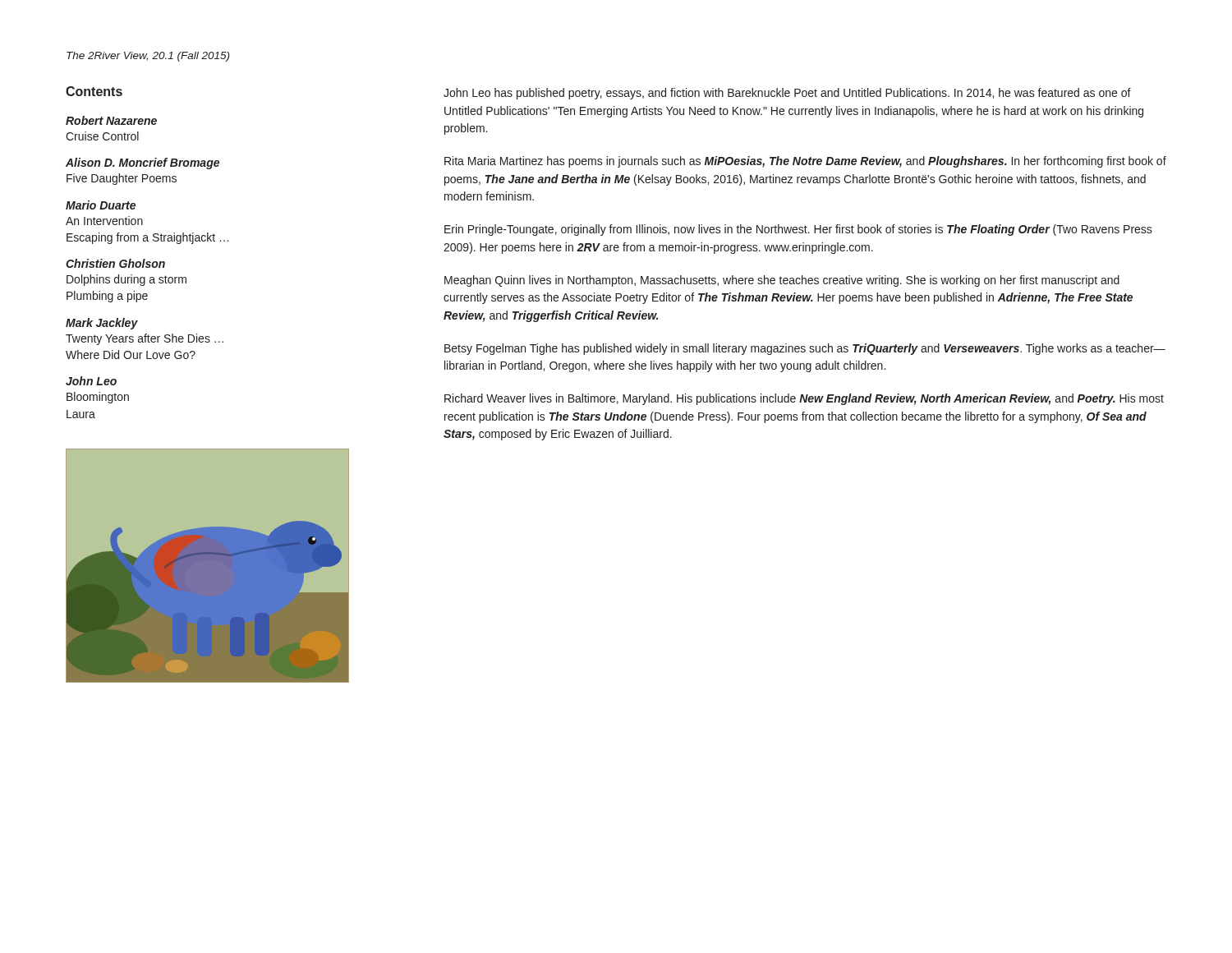Find "John Leo BloomingtonLaura" on this page
1232x953 pixels.
(x=91, y=381)
